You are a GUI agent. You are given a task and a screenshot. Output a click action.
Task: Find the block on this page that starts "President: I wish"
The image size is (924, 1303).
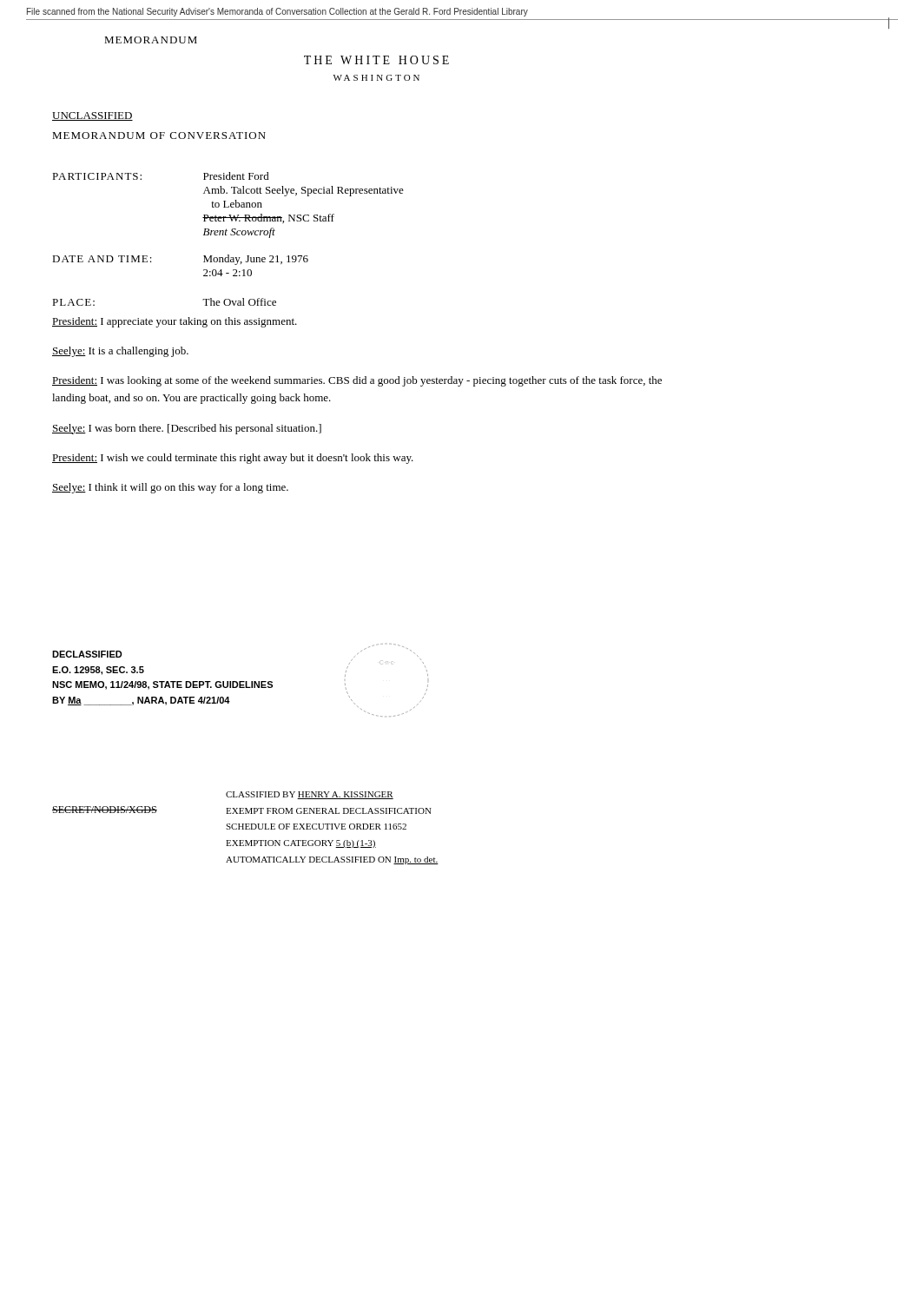(233, 457)
